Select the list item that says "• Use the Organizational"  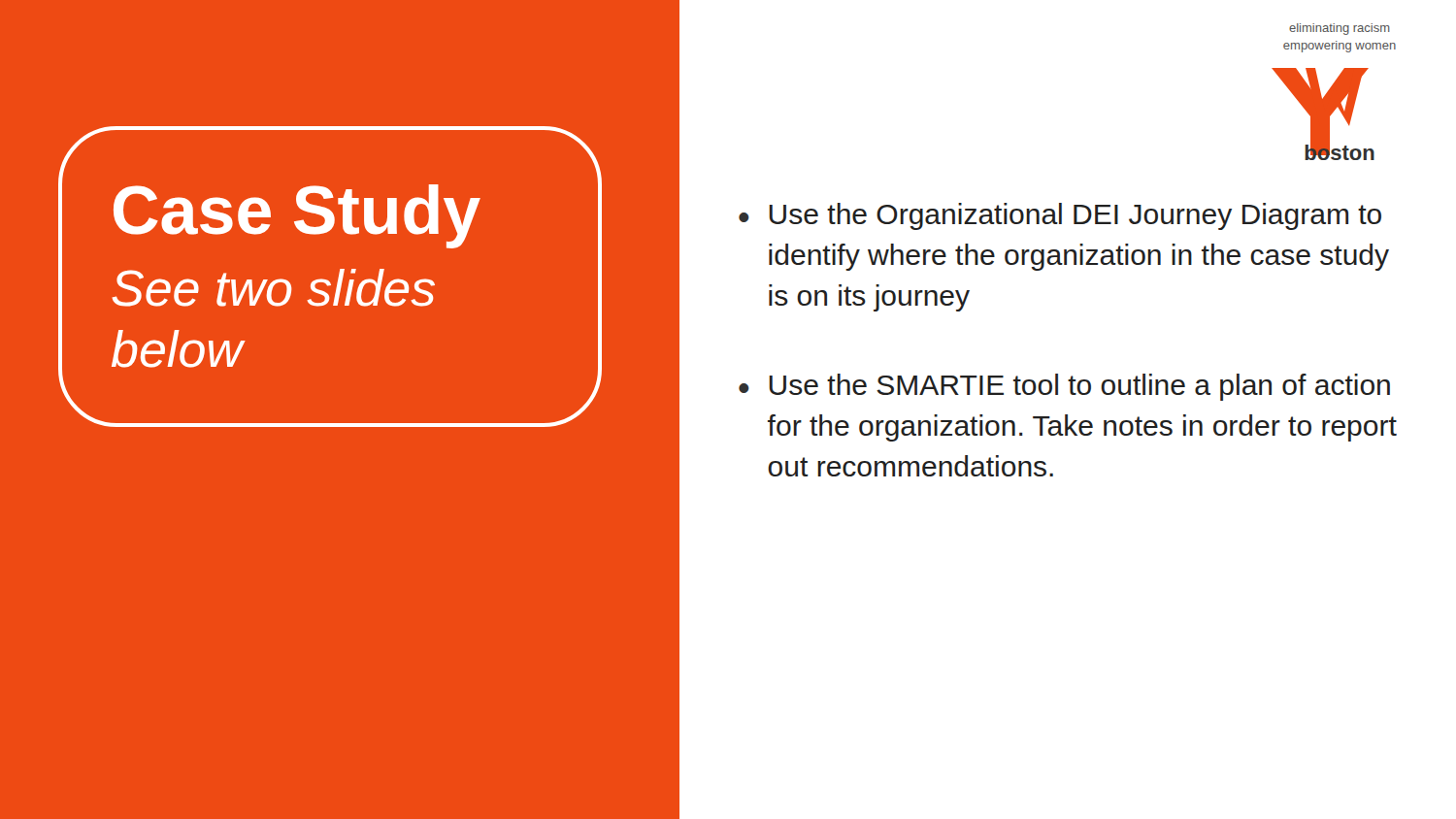tap(1077, 255)
